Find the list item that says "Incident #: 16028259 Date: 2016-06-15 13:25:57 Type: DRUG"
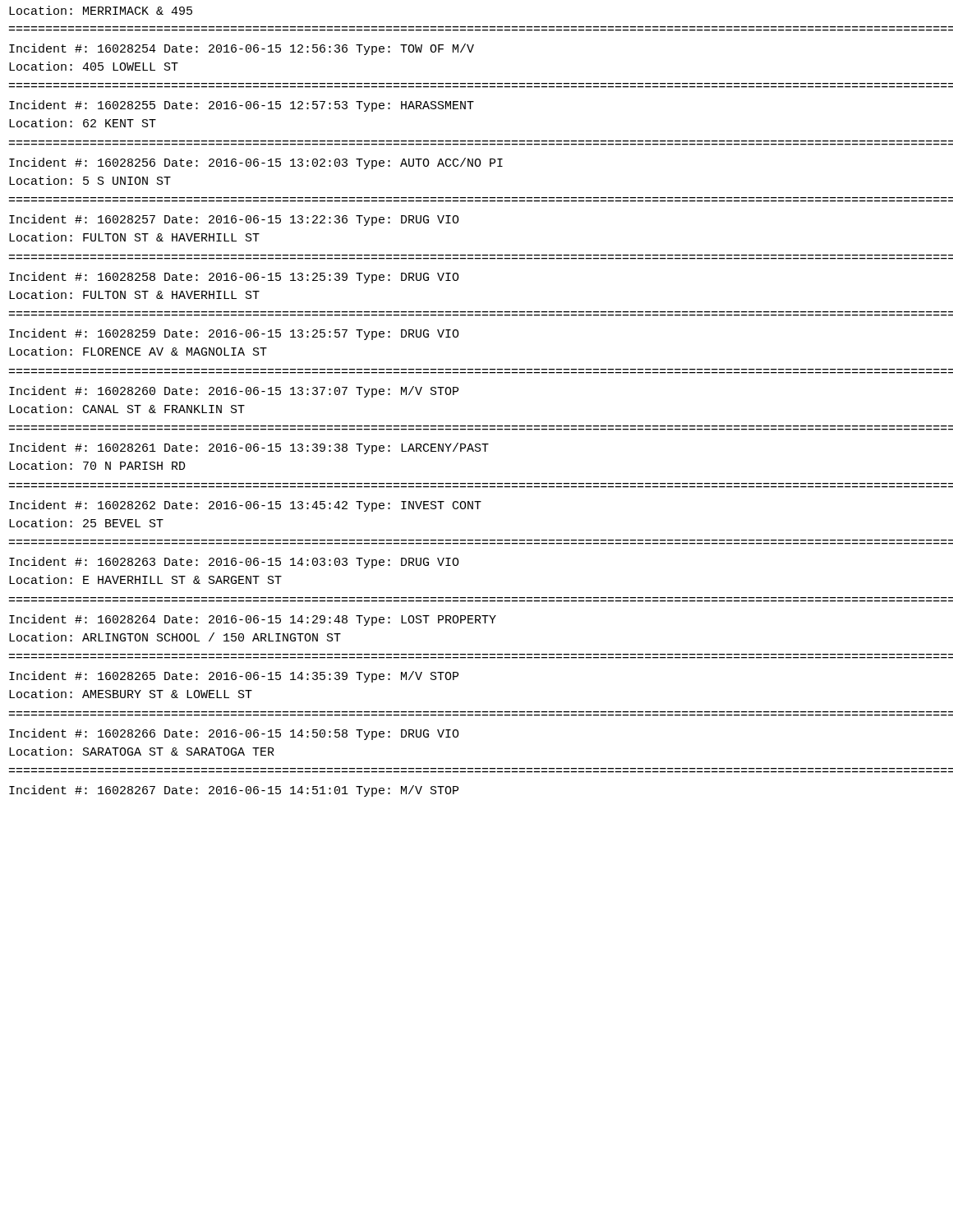 (234, 334)
